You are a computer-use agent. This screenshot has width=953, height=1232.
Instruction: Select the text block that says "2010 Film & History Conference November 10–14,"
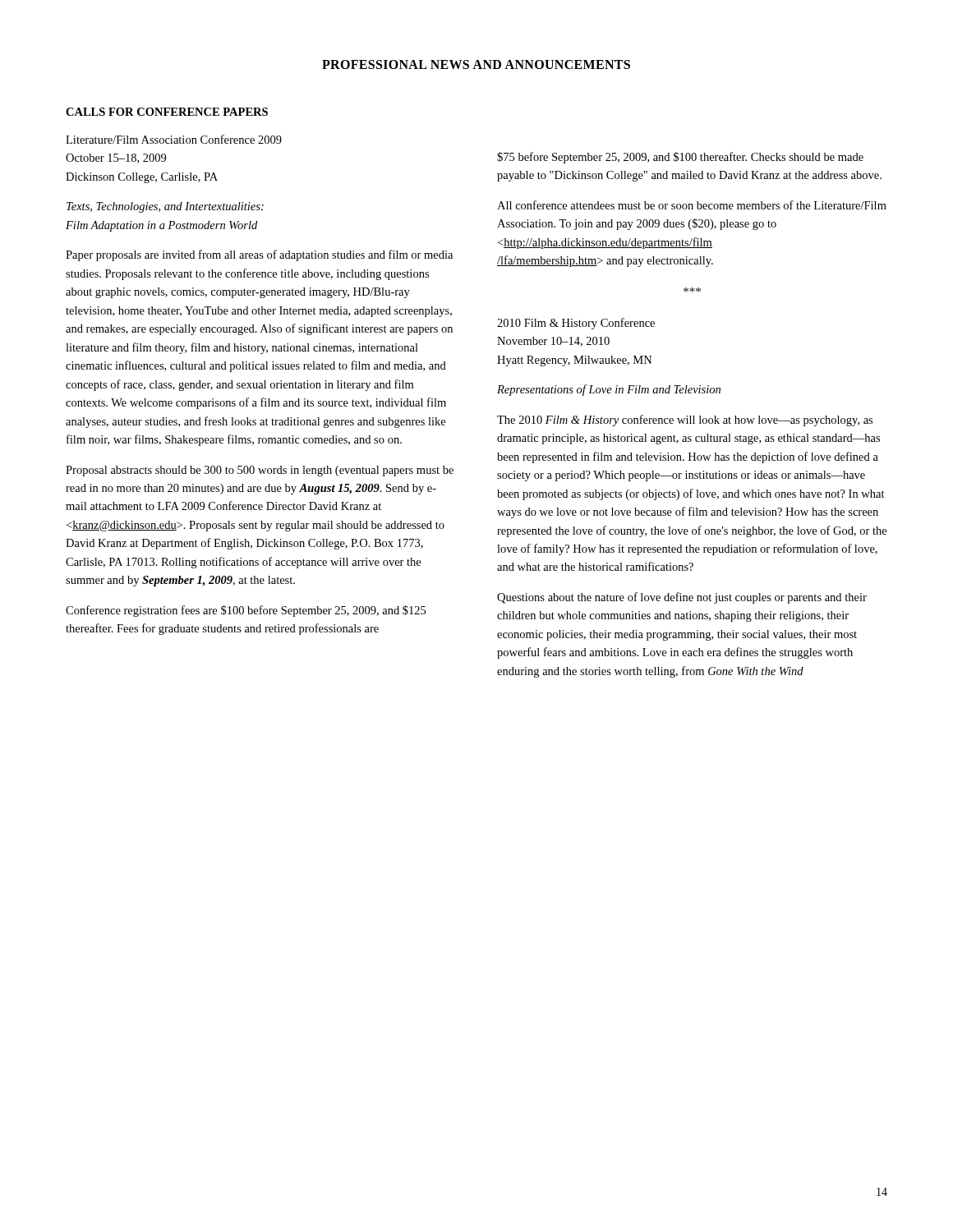[576, 341]
